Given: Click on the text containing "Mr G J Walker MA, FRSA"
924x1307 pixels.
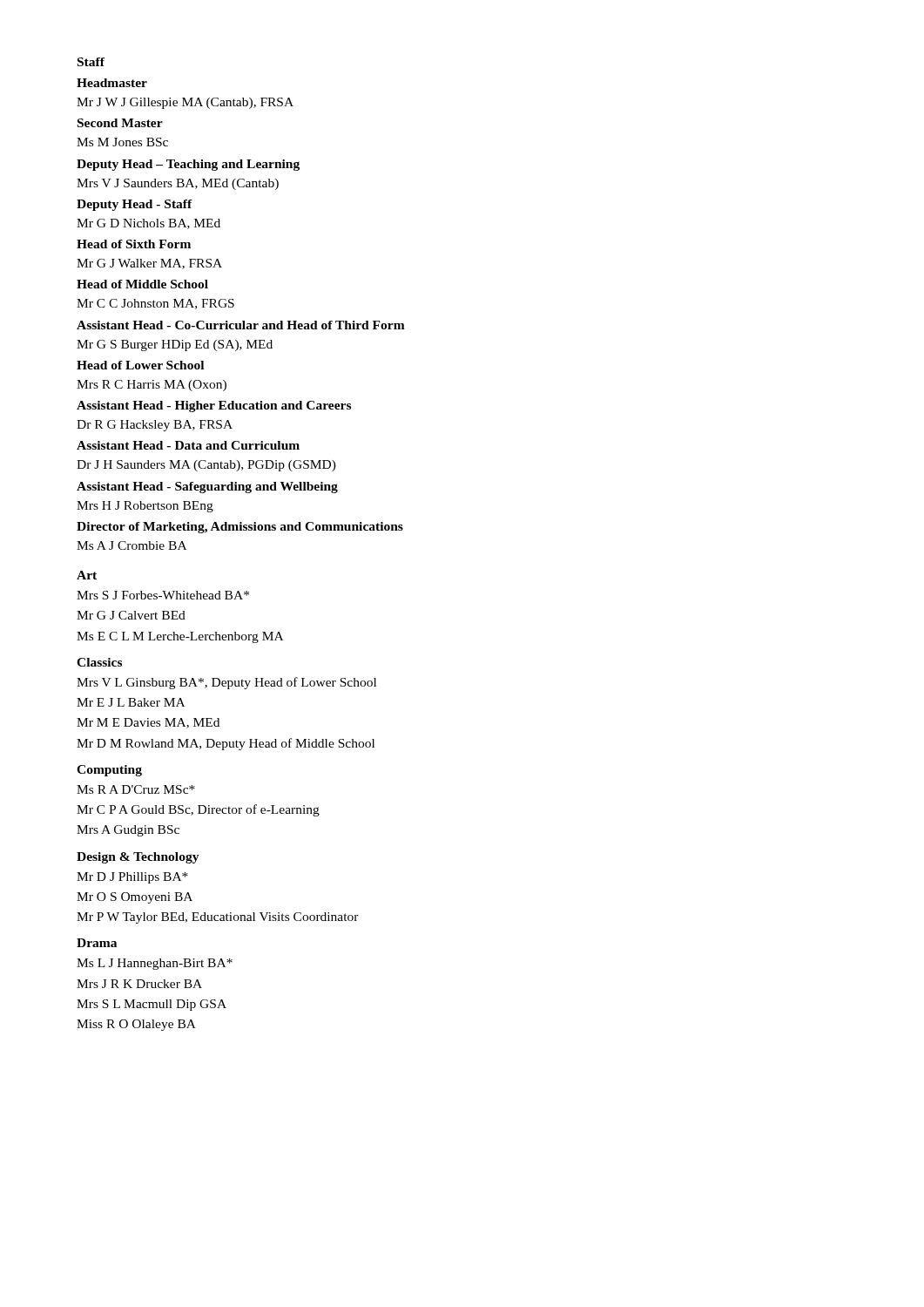Looking at the screenshot, I should pos(149,263).
